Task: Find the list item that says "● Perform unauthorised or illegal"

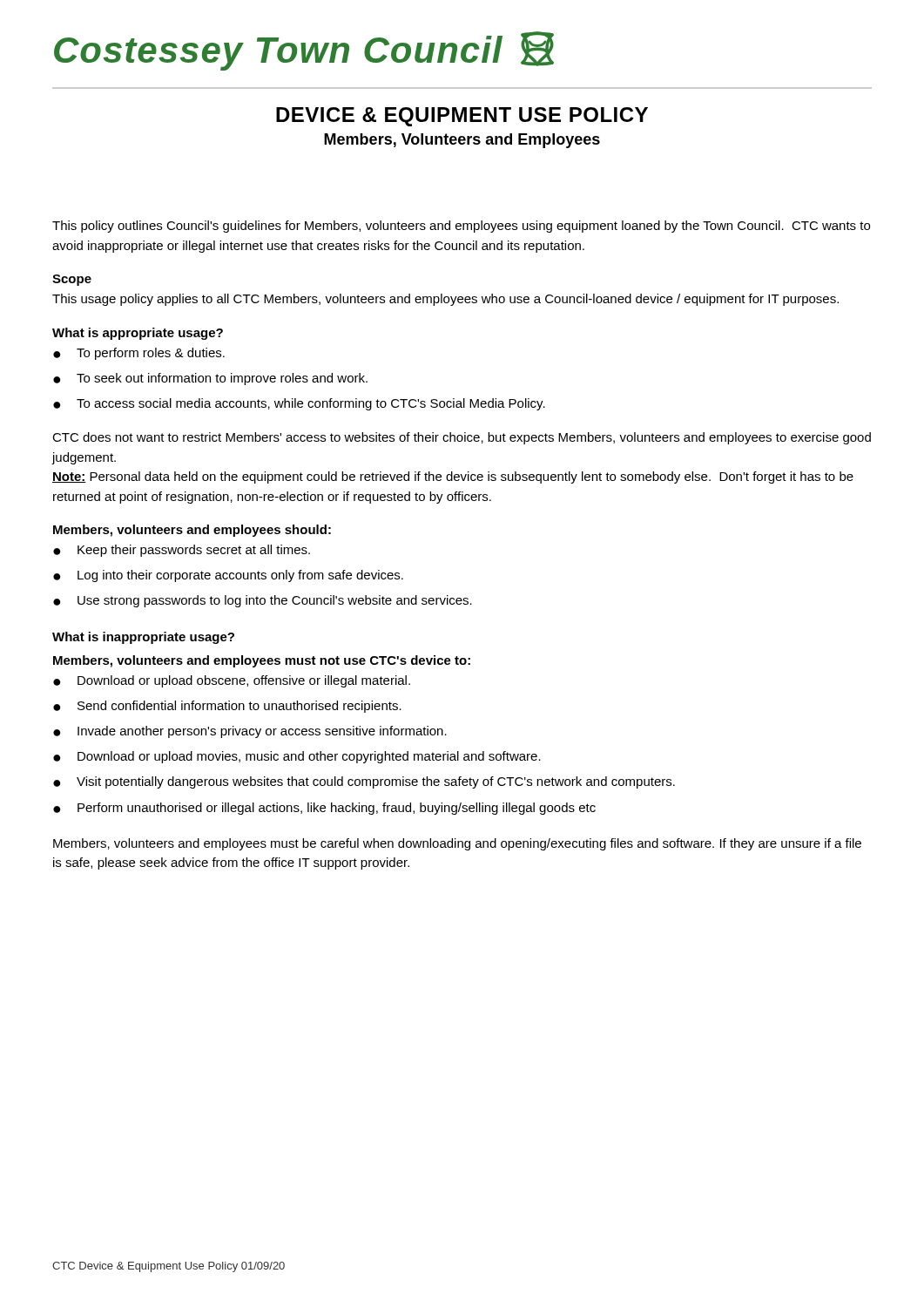Action: 462,809
